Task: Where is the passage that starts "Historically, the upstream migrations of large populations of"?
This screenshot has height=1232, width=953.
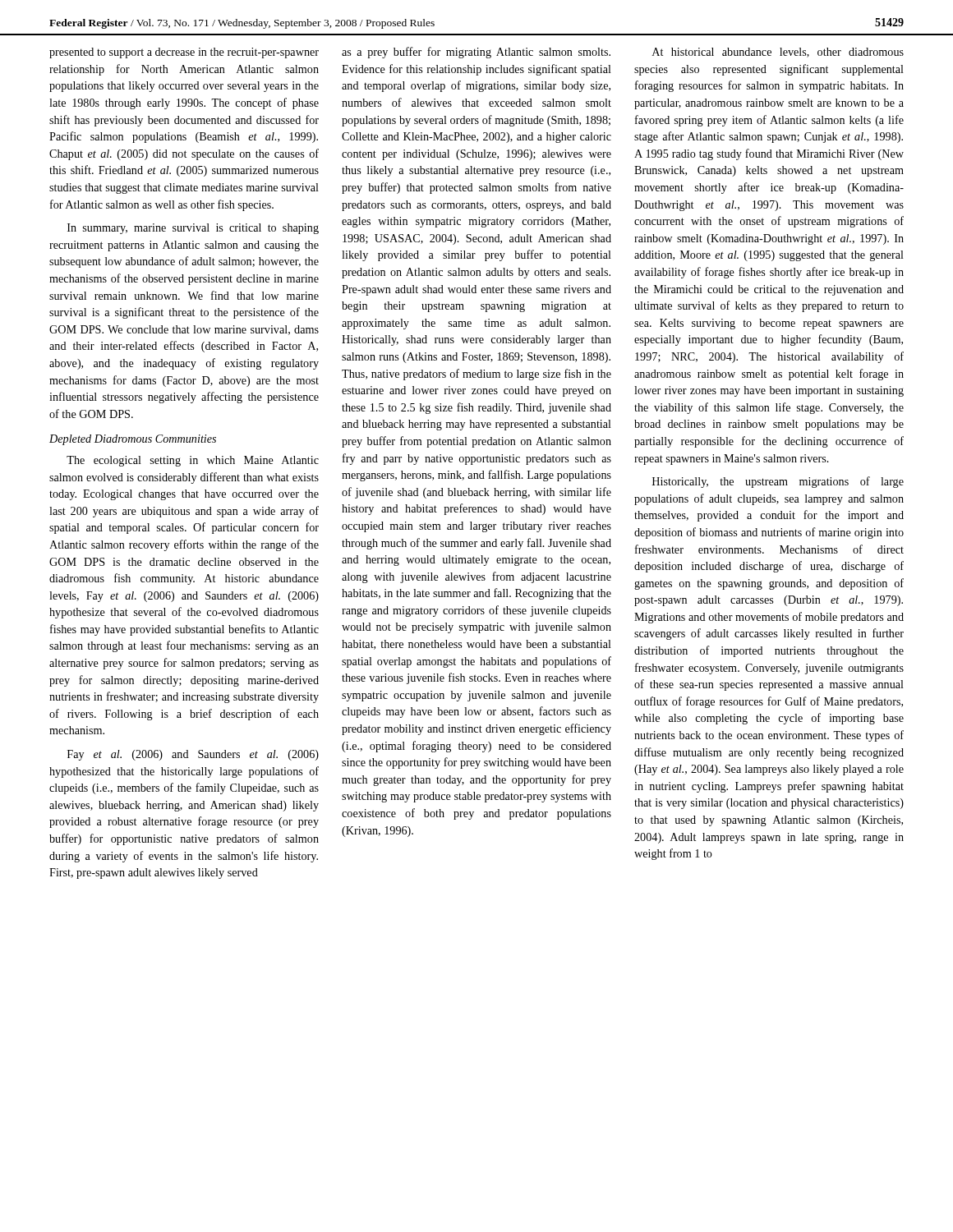Action: (769, 668)
